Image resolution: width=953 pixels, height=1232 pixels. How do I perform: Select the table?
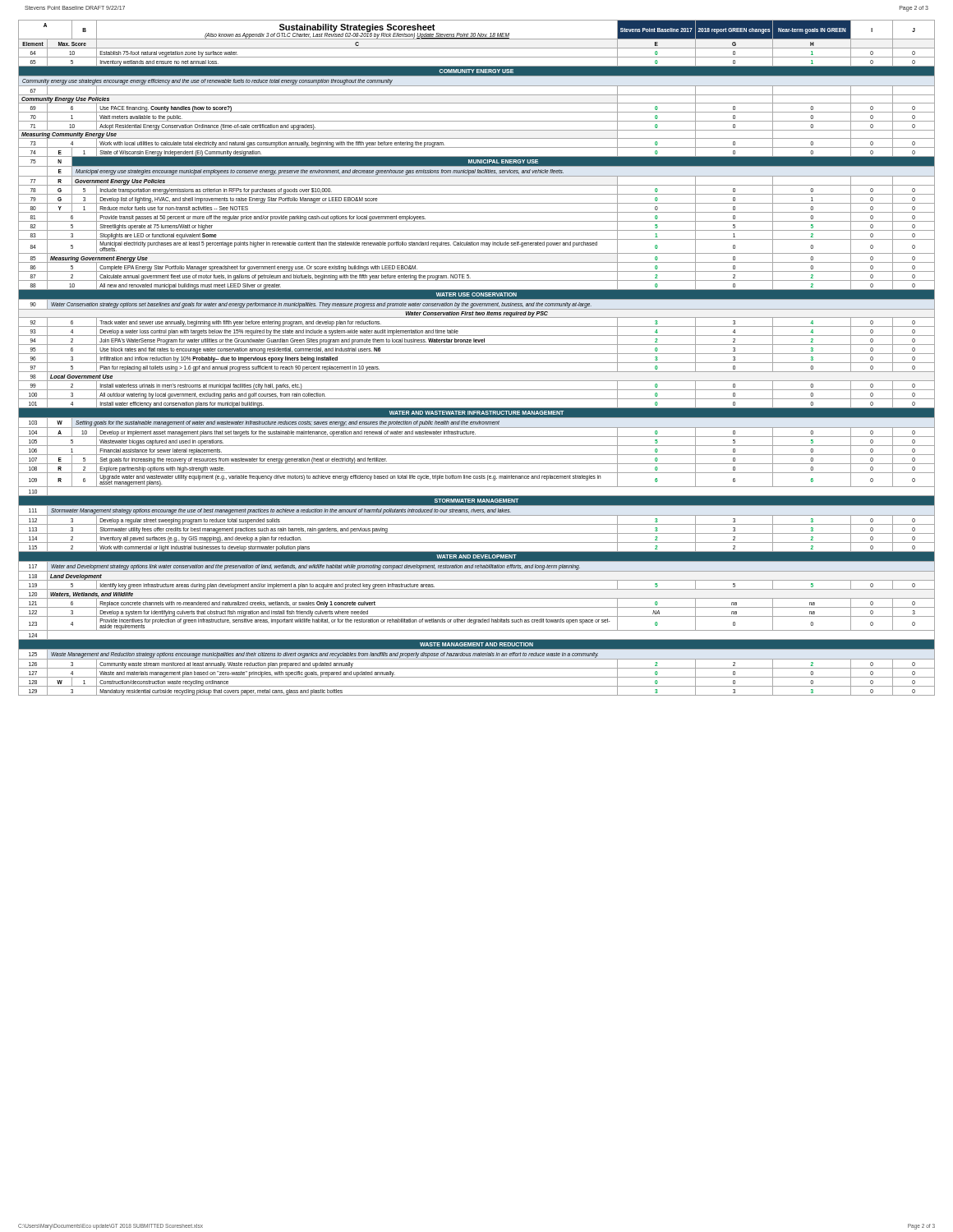[x=476, y=618]
